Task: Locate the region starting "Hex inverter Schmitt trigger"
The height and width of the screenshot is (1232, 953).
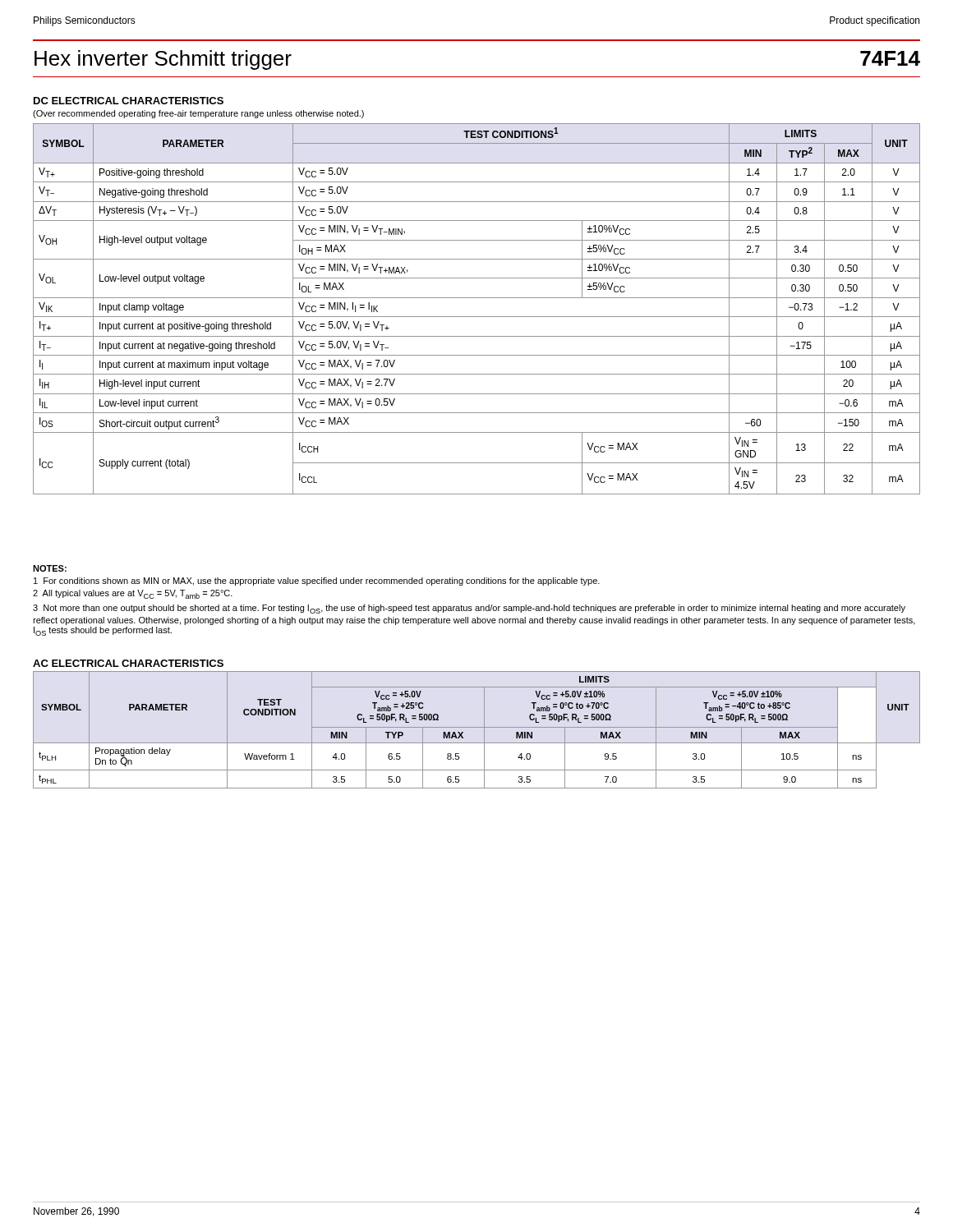Action: (161, 59)
